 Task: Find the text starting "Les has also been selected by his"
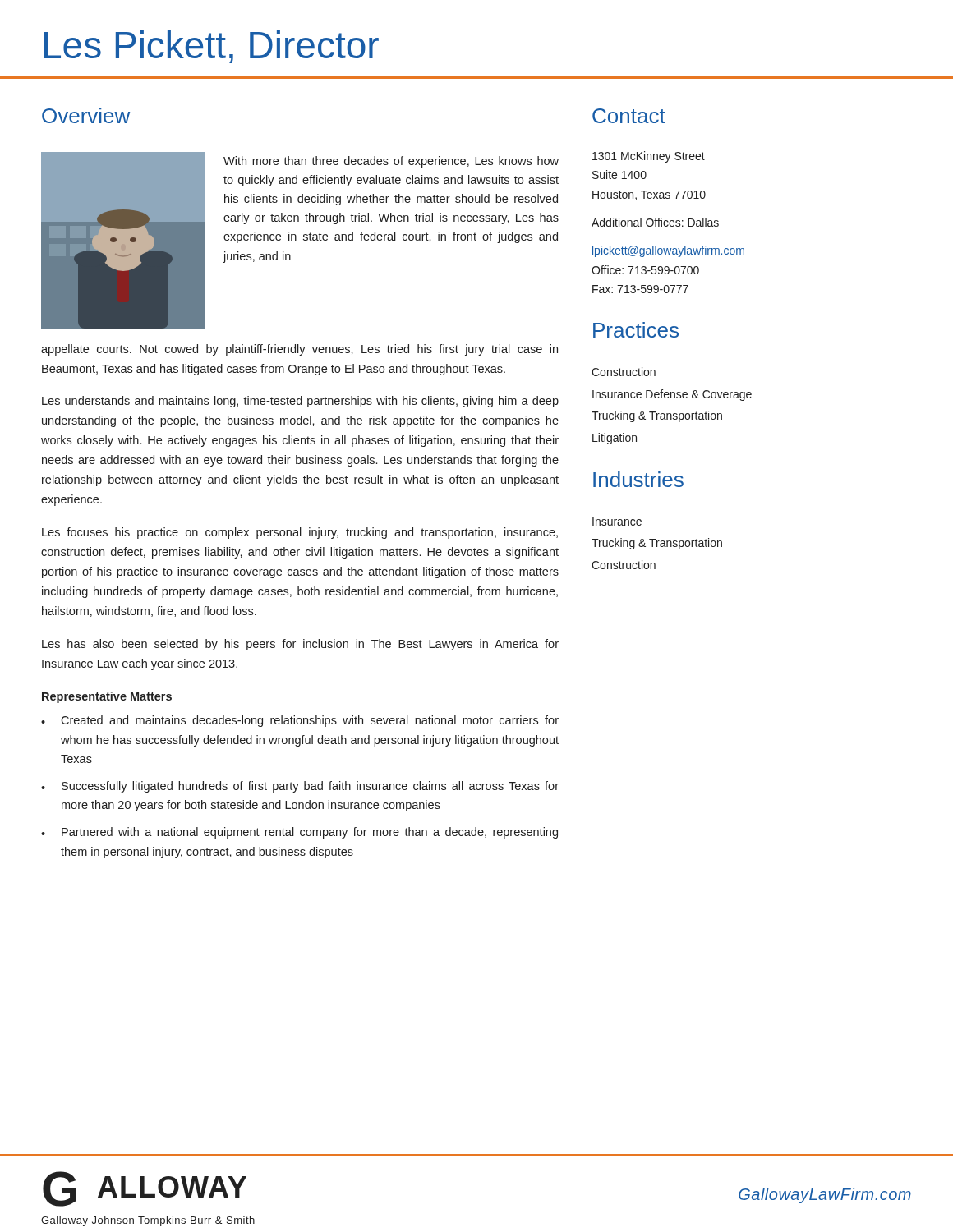click(300, 653)
